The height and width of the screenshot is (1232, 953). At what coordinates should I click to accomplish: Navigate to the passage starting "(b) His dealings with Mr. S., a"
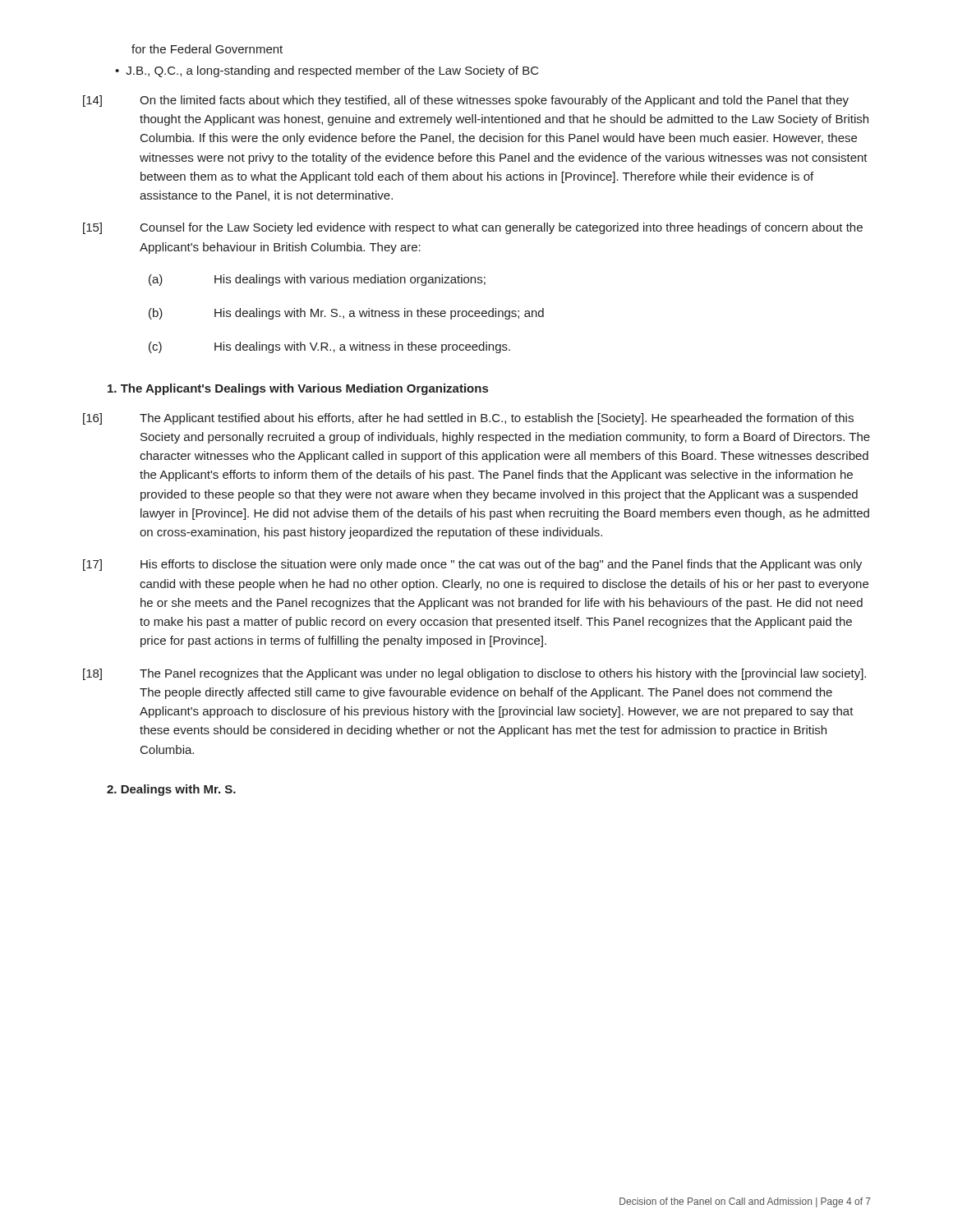point(509,313)
